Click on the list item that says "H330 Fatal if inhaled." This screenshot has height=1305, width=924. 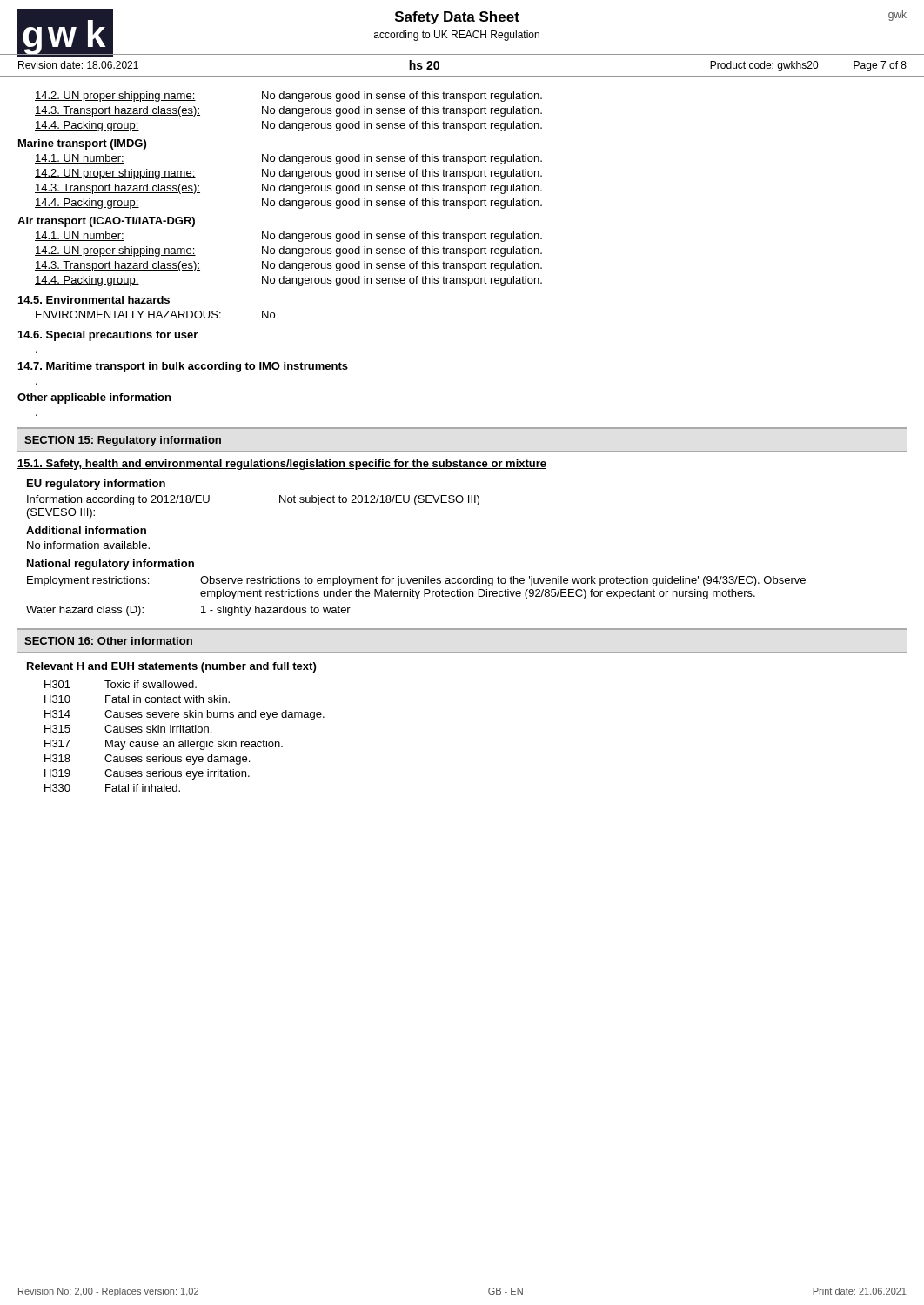pyautogui.click(x=112, y=788)
